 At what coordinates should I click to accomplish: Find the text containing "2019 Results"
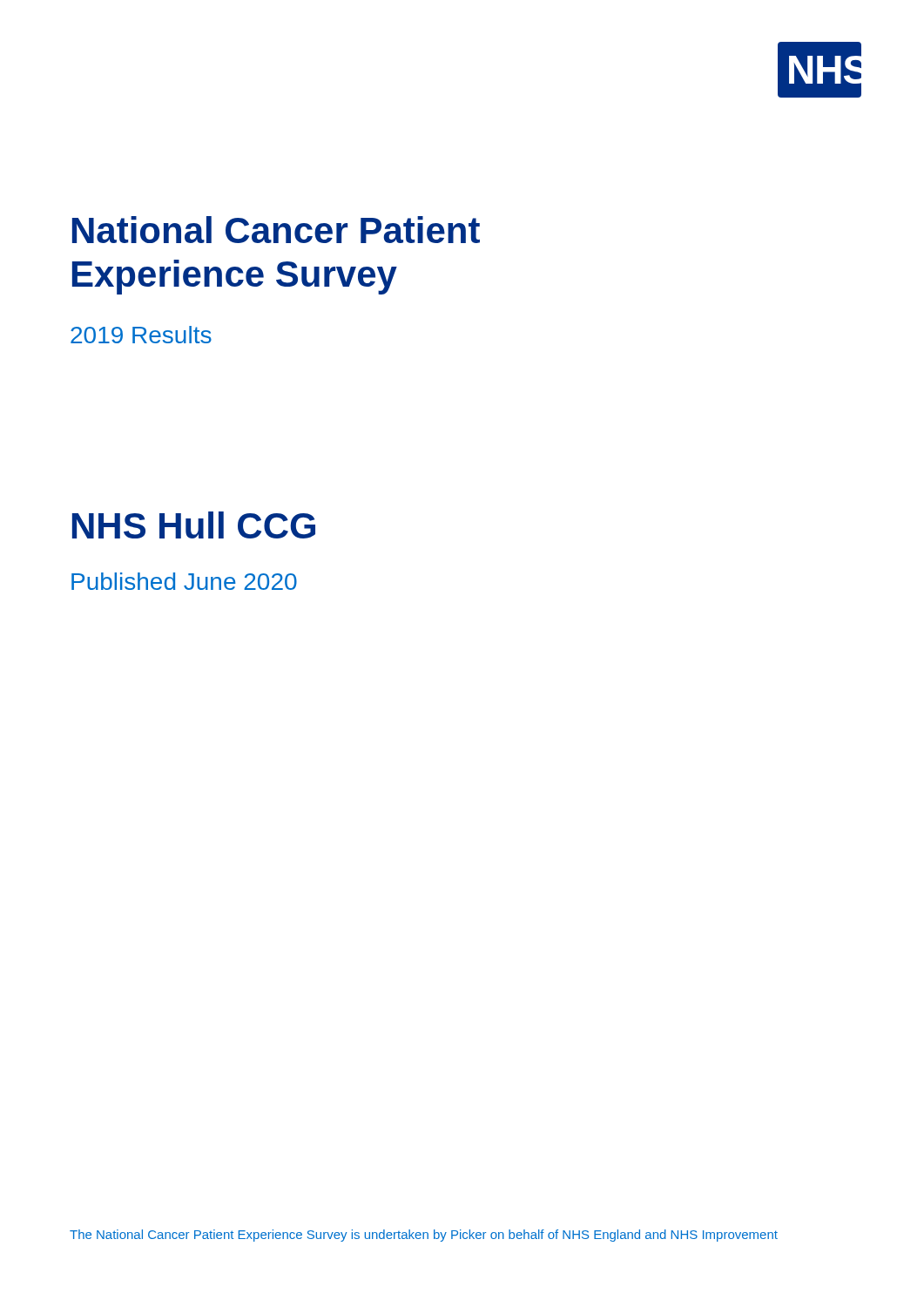tap(141, 335)
